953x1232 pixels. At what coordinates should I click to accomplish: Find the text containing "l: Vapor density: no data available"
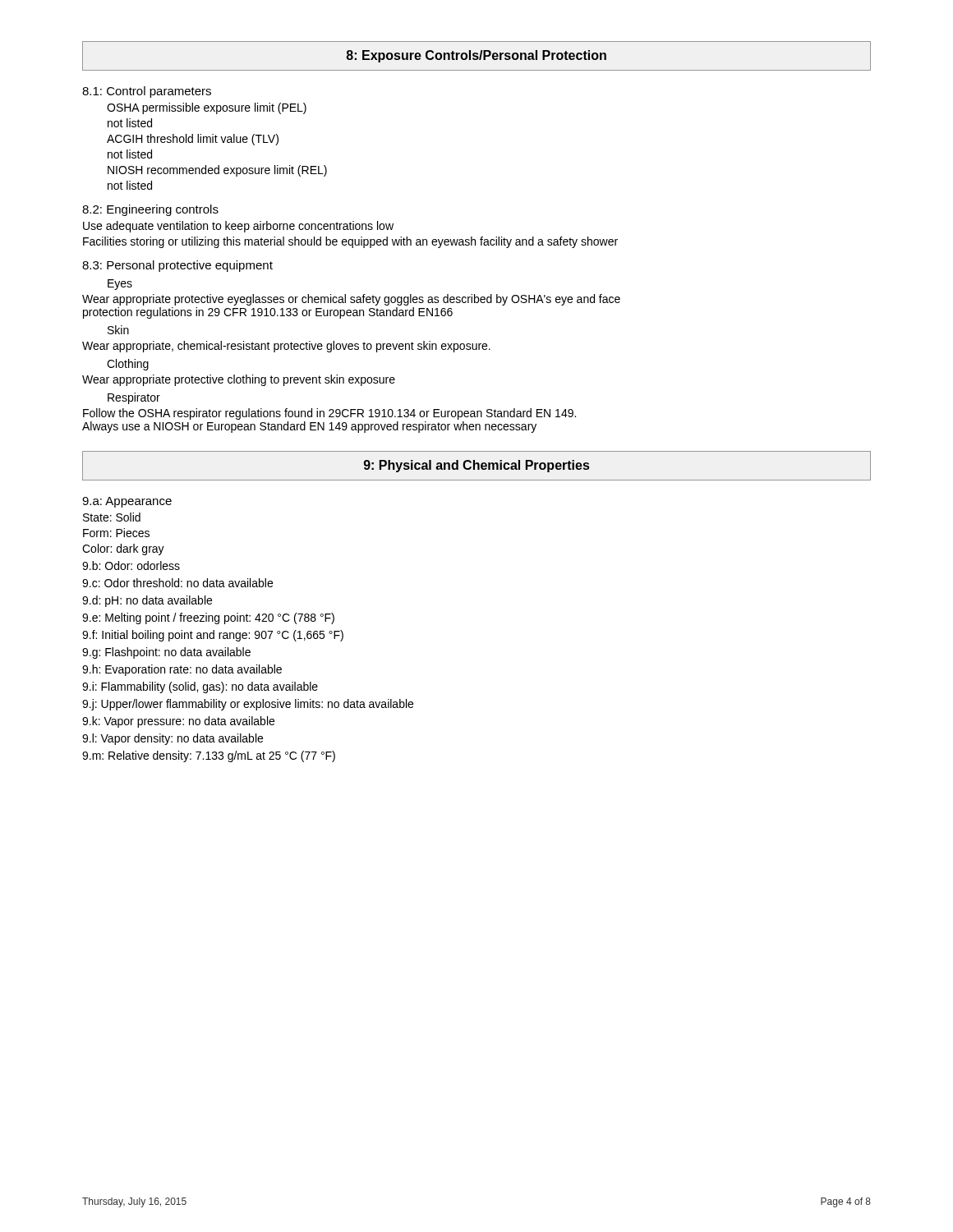coord(173,738)
